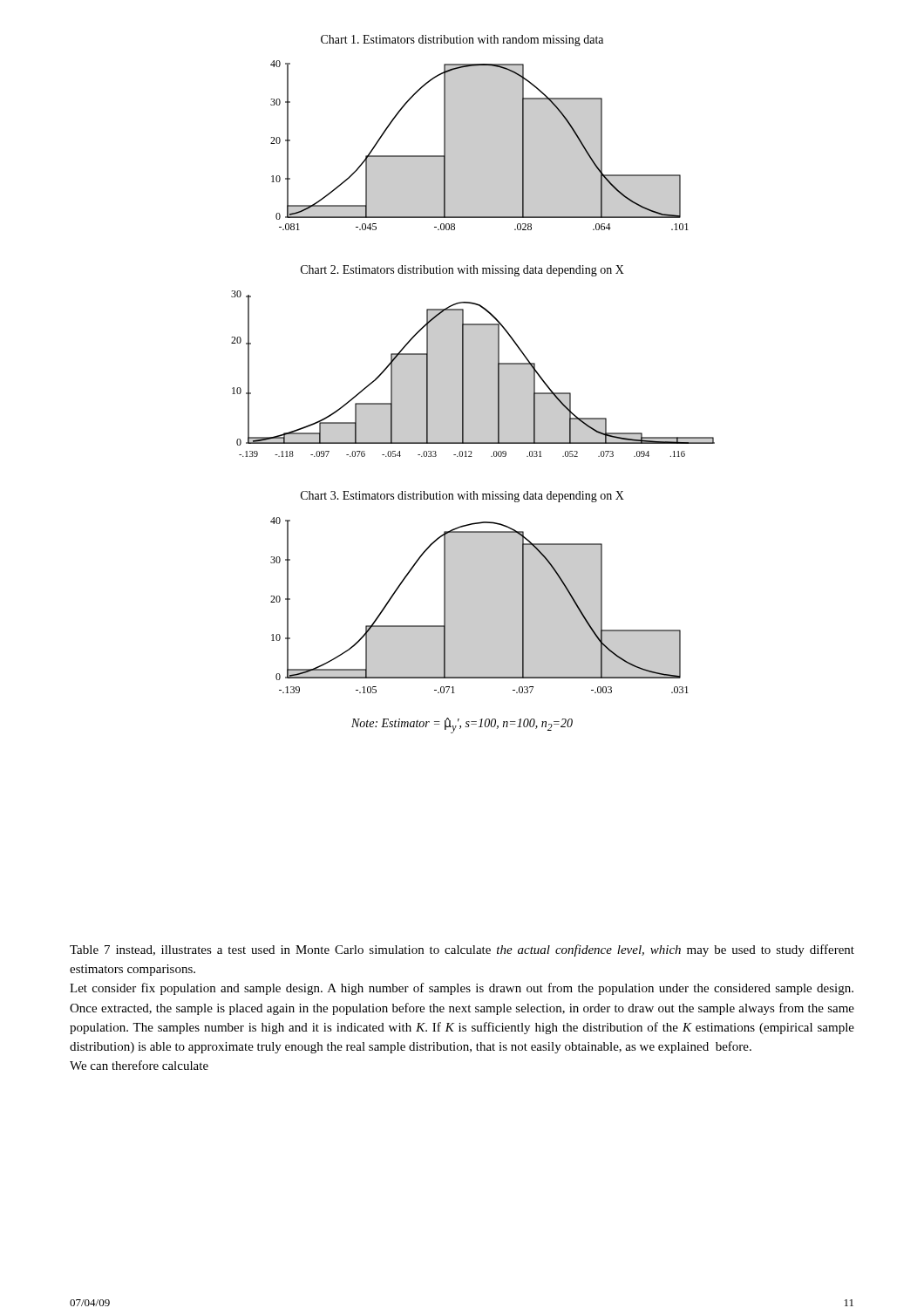Locate the text starting "Note: Estimator = μ̂y', s=100, n=100, n2=20"

pyautogui.click(x=462, y=725)
